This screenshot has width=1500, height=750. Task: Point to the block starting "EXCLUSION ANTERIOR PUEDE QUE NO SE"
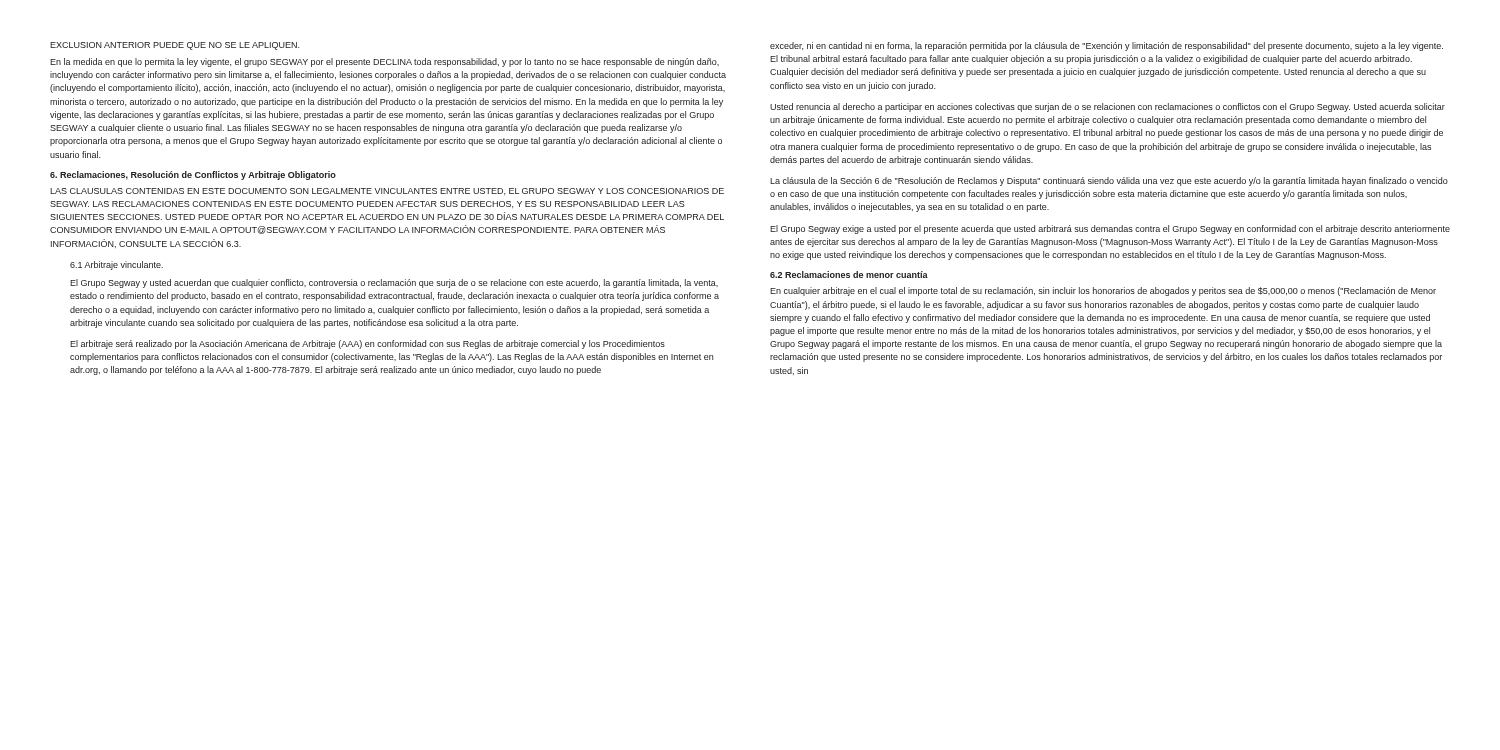[175, 45]
